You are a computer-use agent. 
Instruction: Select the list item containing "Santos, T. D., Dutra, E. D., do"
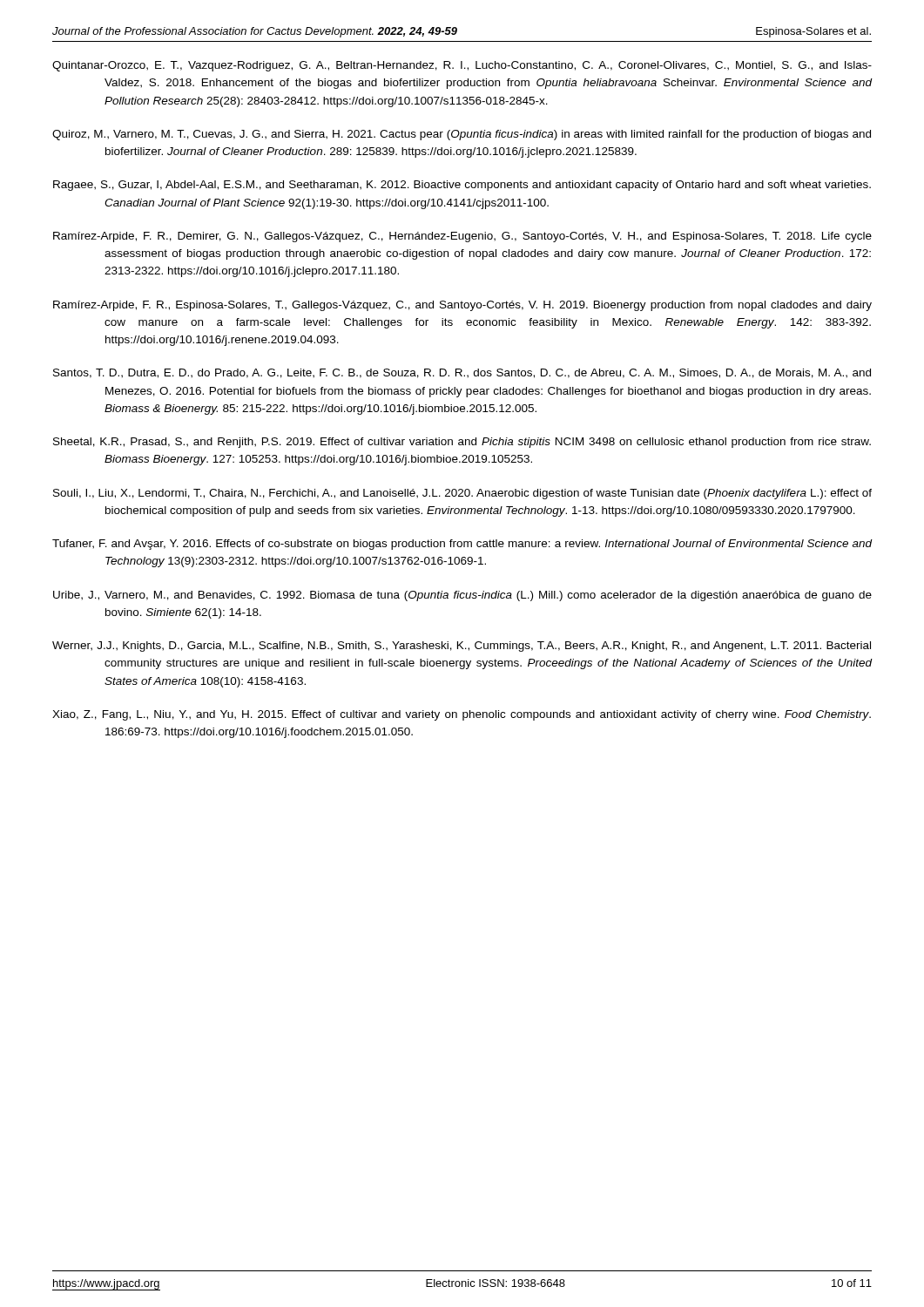(462, 390)
